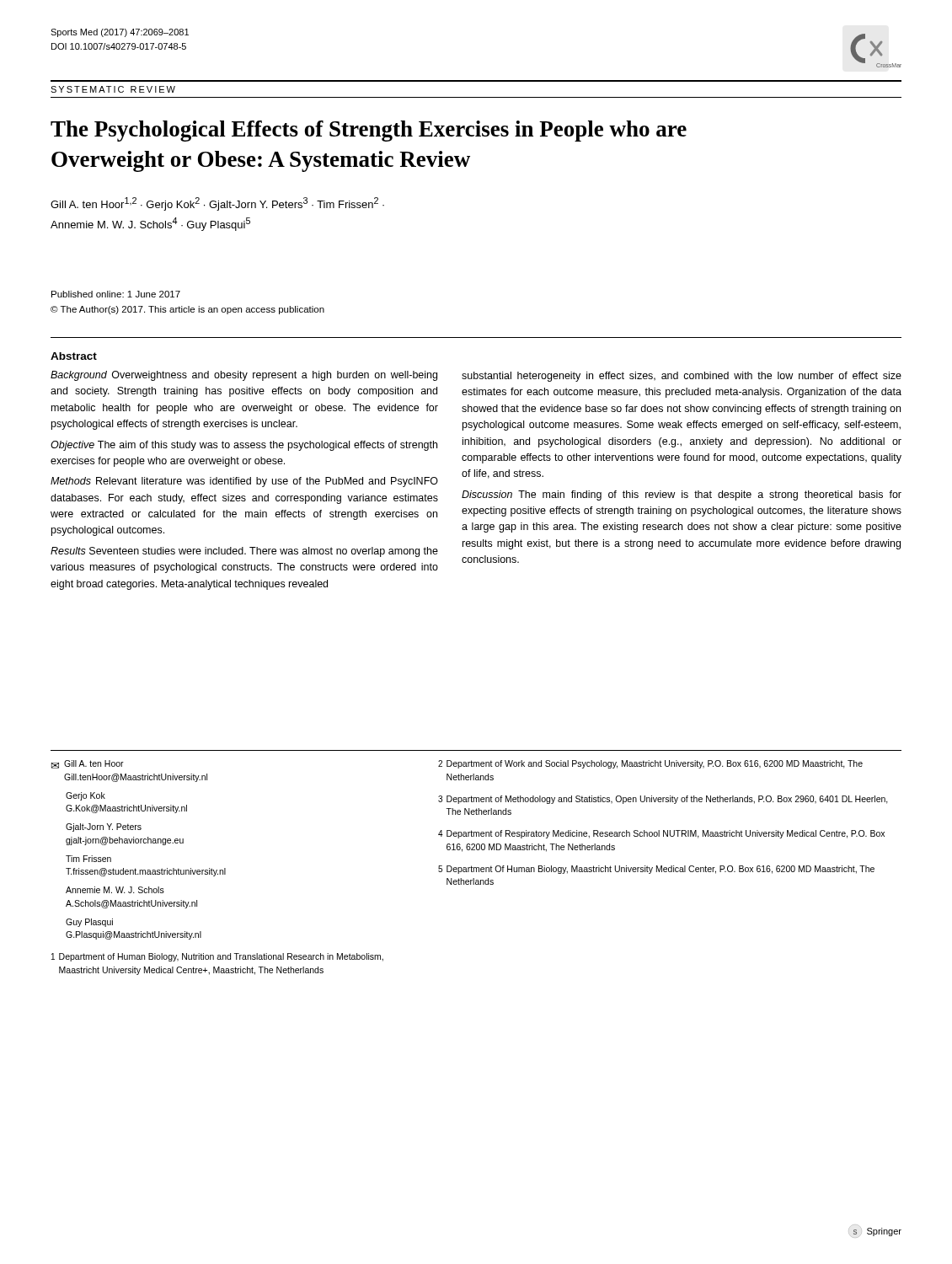Click on the section header with the text "SYSTEMATIC REVIEW"
Image resolution: width=952 pixels, height=1264 pixels.
(x=114, y=89)
